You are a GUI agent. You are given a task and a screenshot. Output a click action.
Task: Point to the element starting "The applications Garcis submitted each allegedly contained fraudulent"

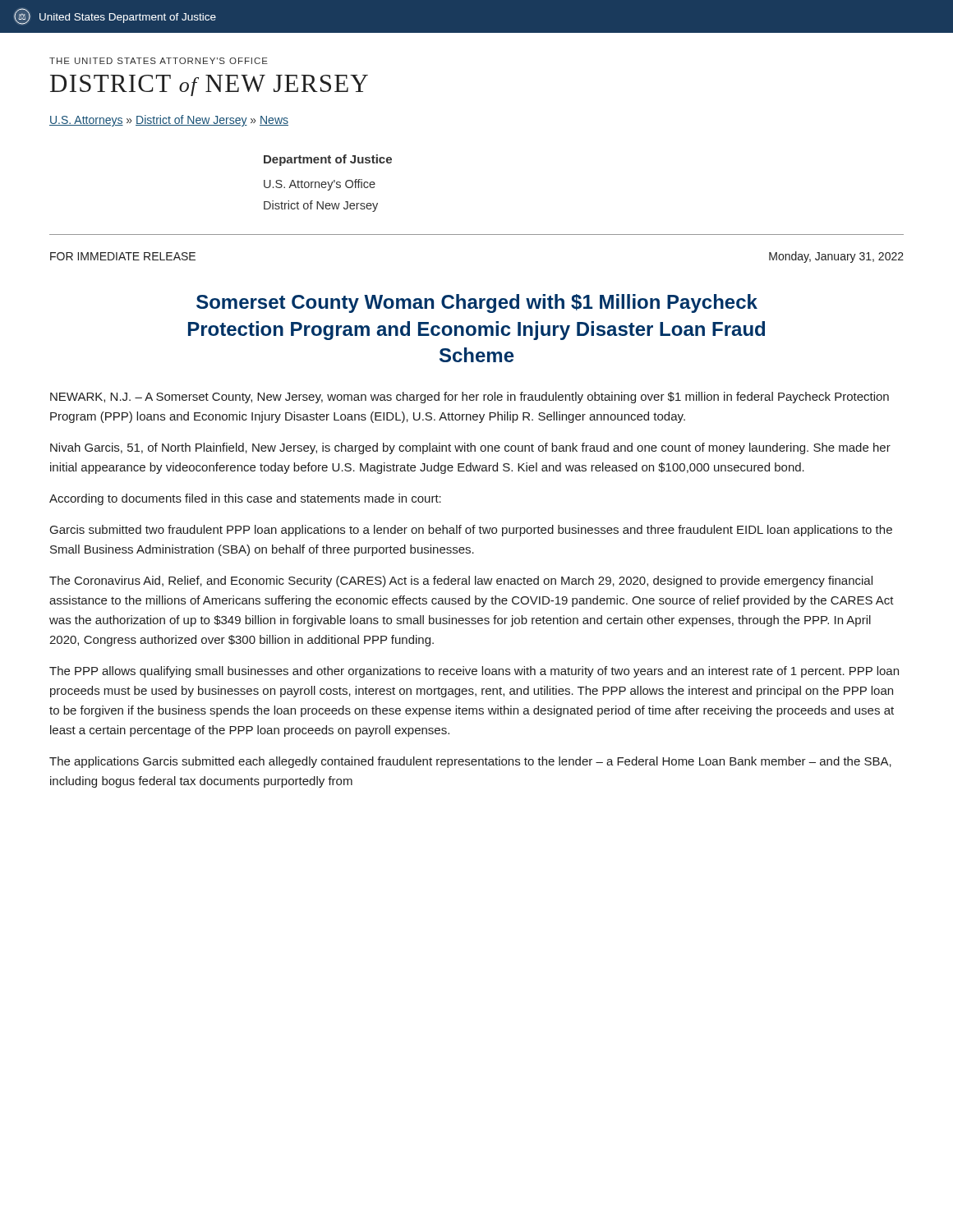(471, 771)
